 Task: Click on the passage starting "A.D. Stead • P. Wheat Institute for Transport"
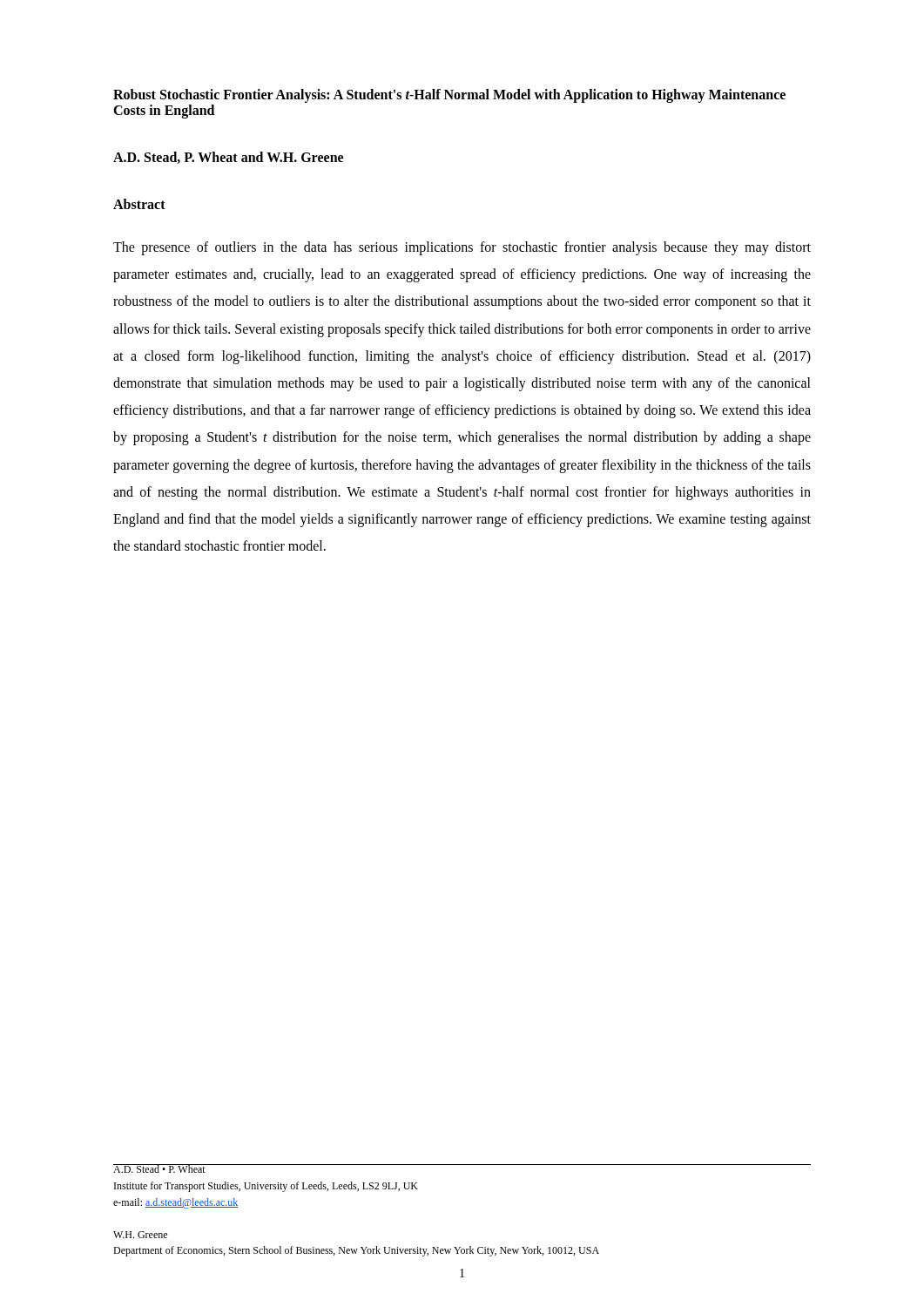tap(357, 1168)
